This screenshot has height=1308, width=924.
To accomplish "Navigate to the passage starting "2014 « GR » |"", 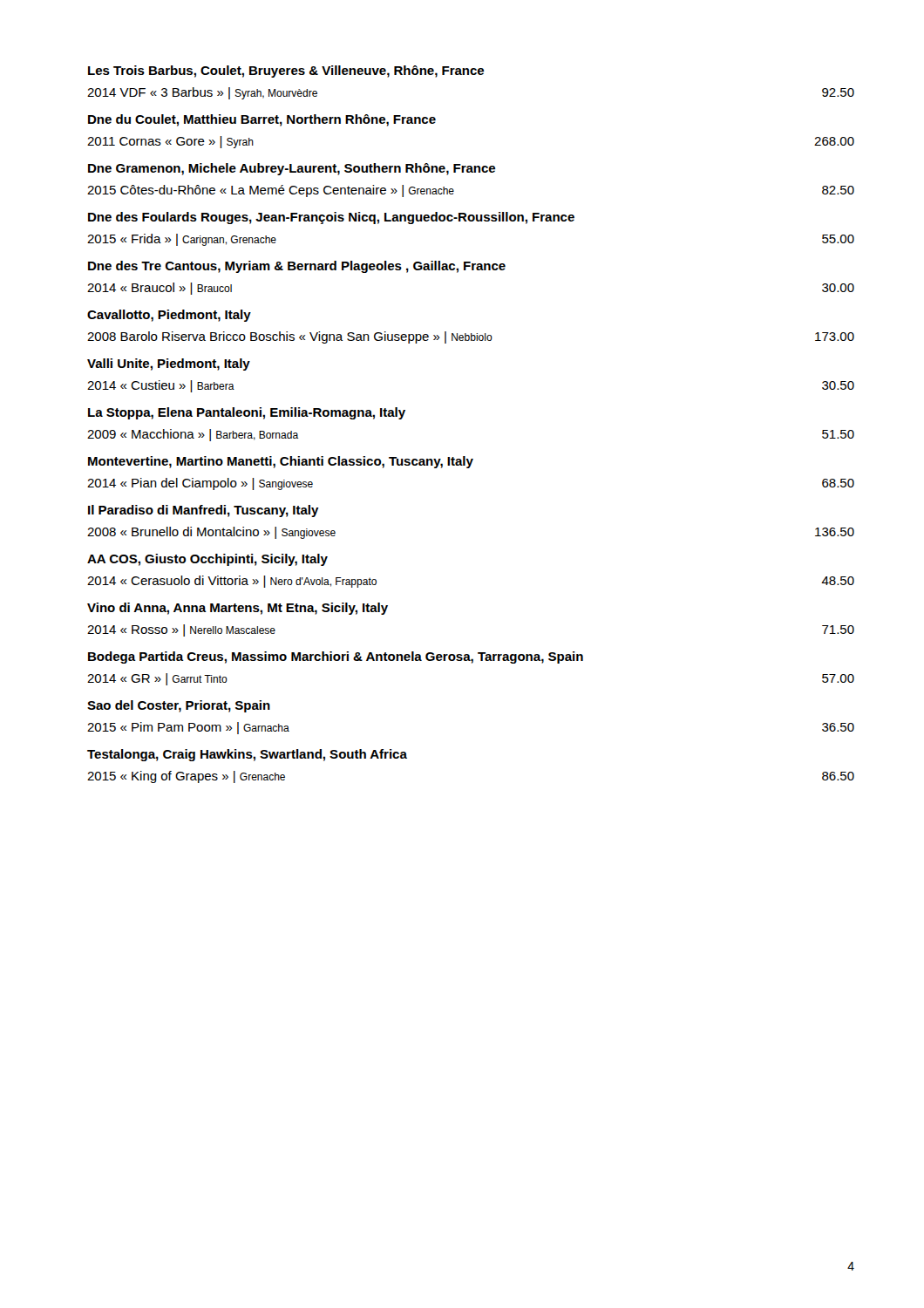I will pyautogui.click(x=157, y=679).
